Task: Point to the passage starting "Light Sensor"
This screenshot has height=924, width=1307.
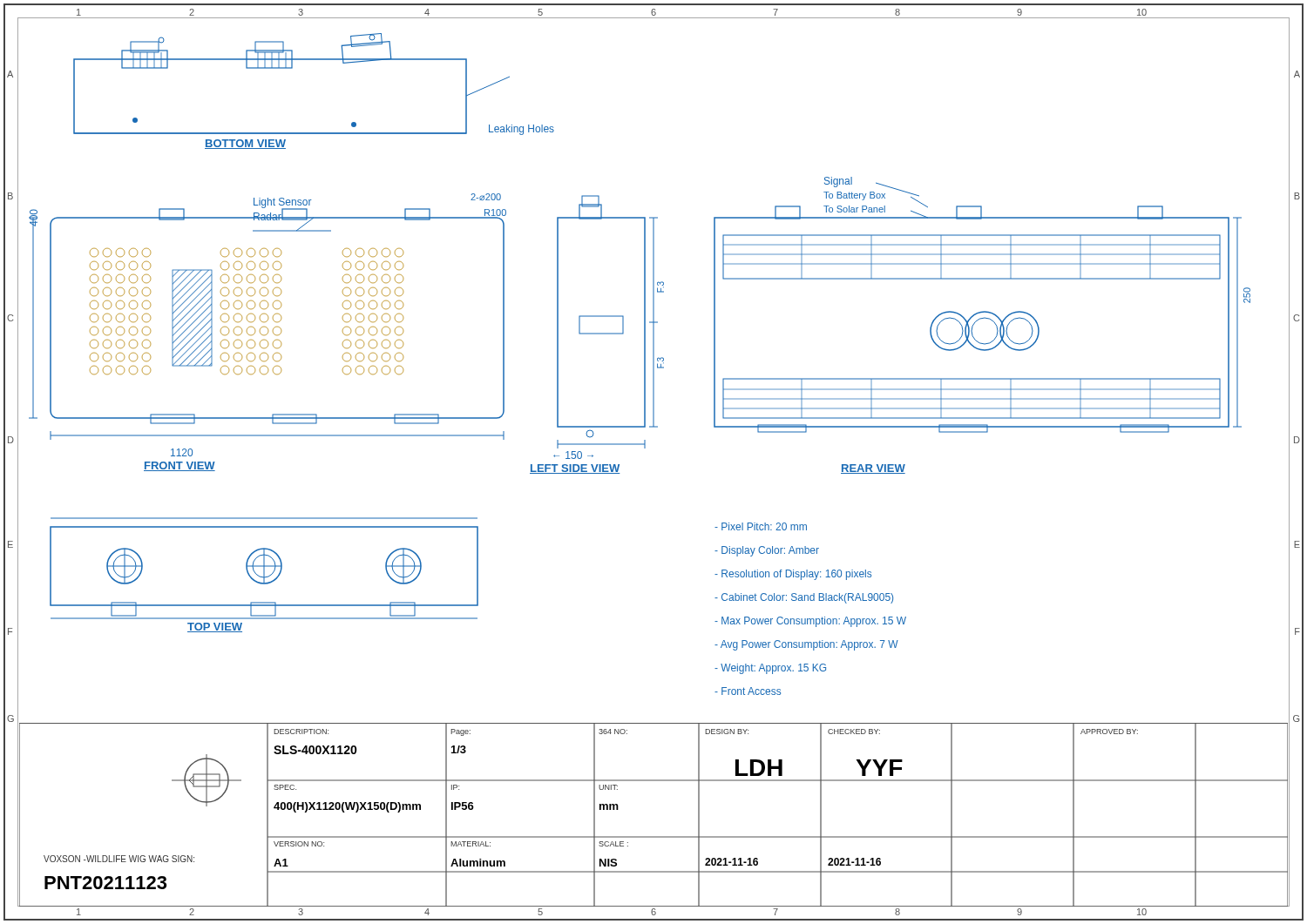Action: click(282, 202)
